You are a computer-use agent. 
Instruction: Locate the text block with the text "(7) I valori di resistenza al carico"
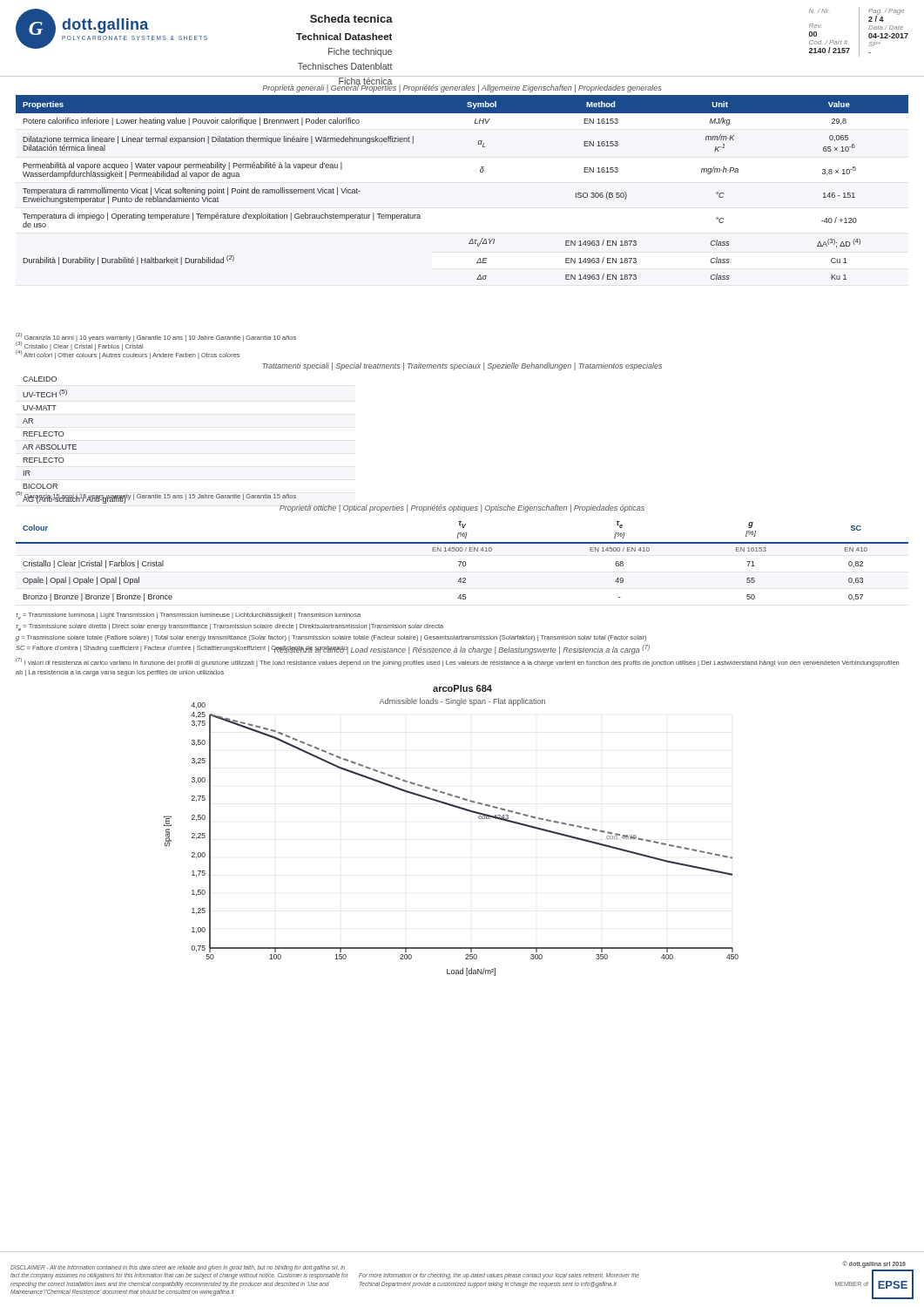[458, 666]
